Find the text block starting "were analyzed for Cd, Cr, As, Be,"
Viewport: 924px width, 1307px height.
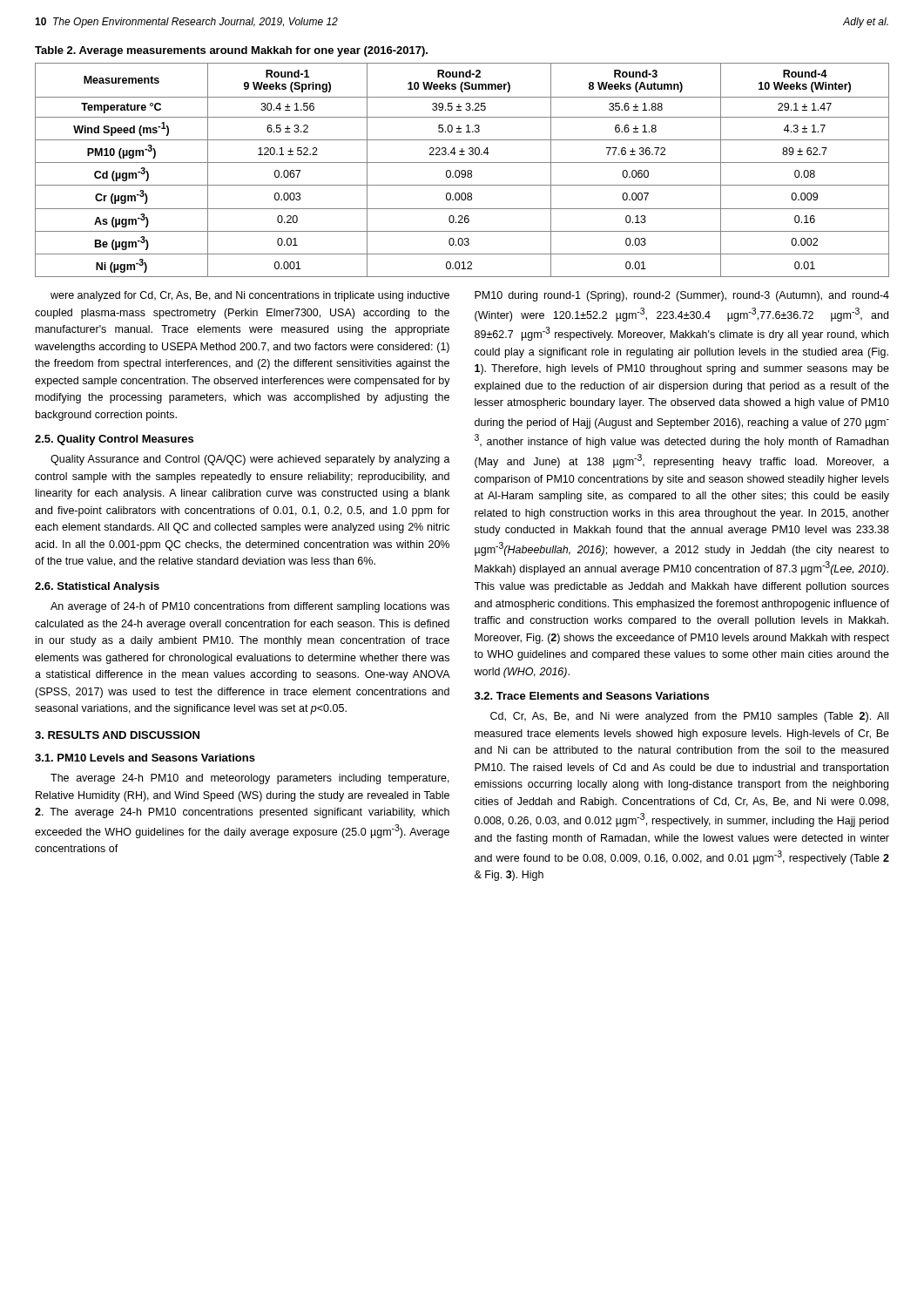(x=242, y=356)
